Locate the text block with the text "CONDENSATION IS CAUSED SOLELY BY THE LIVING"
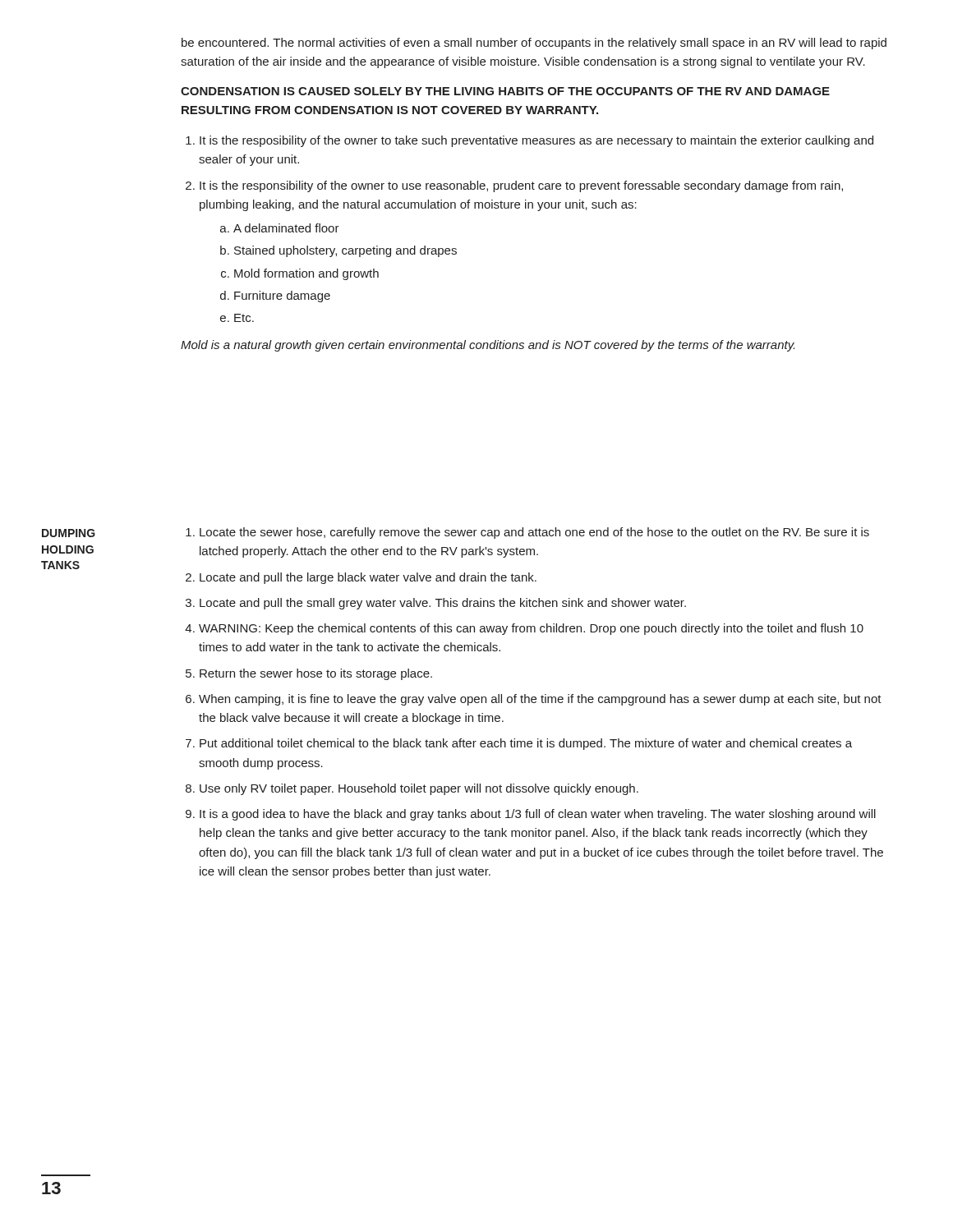The height and width of the screenshot is (1232, 953). [x=505, y=100]
